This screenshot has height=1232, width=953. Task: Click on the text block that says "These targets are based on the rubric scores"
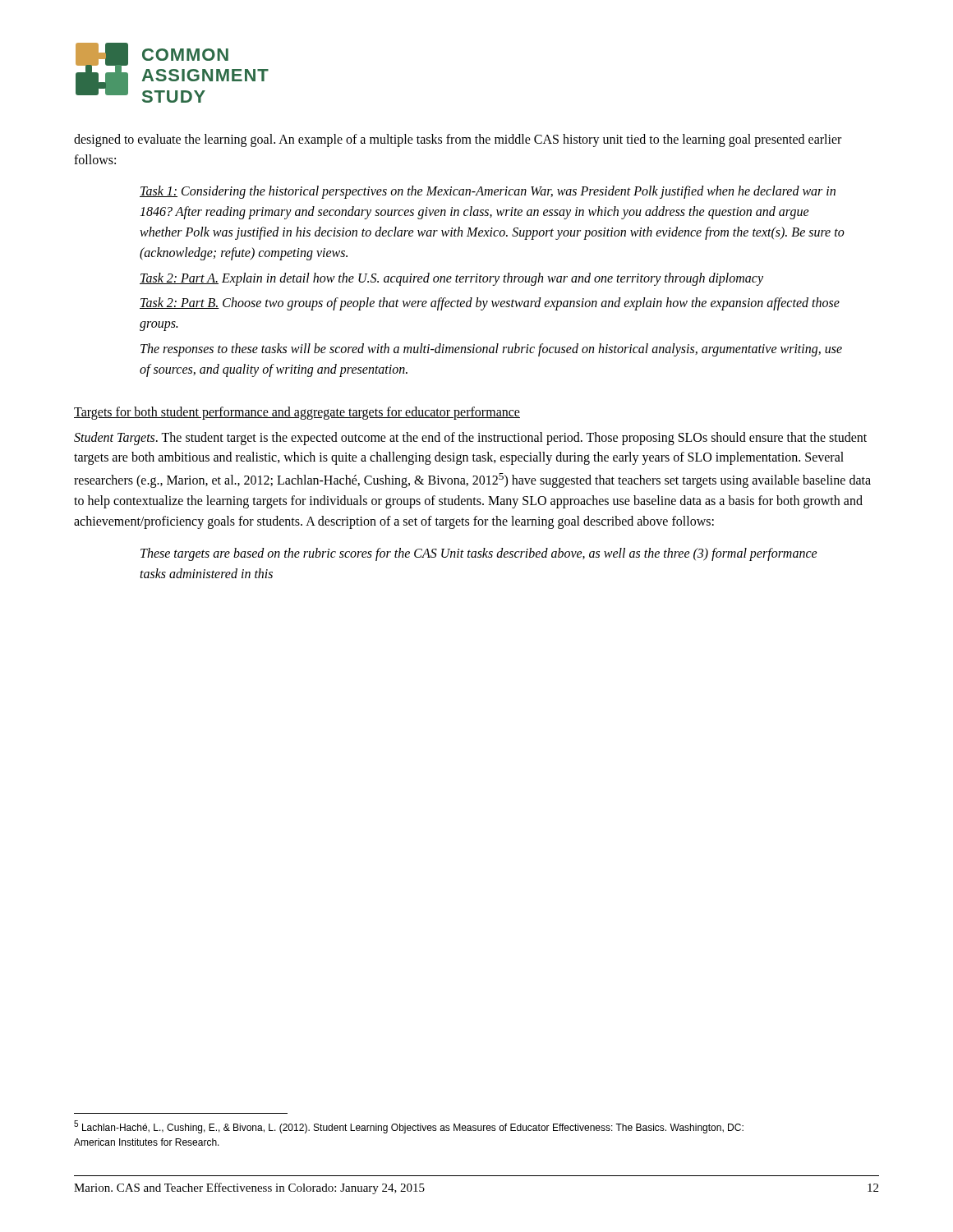click(x=493, y=564)
